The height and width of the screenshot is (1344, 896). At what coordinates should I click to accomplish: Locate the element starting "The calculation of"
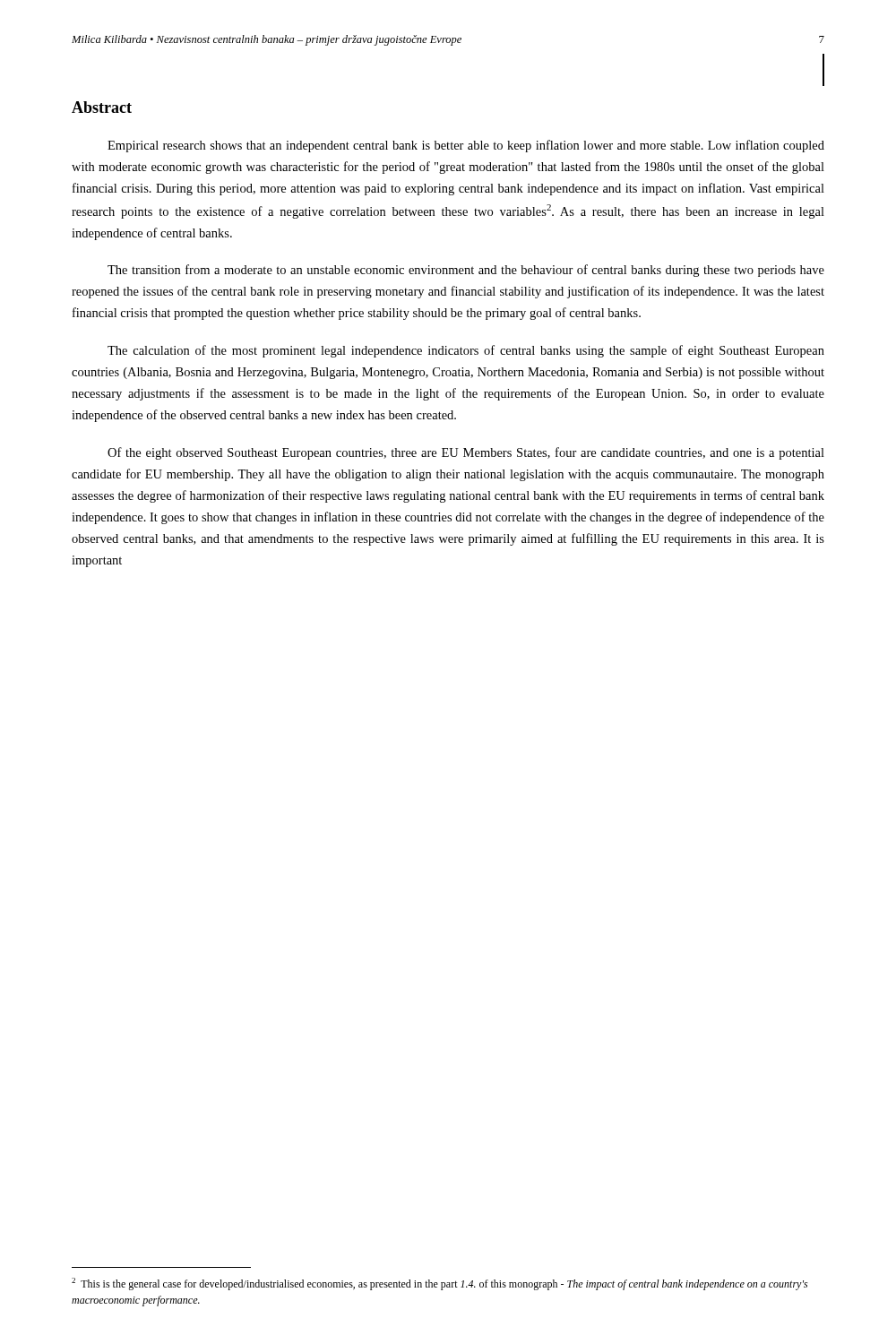coord(448,383)
